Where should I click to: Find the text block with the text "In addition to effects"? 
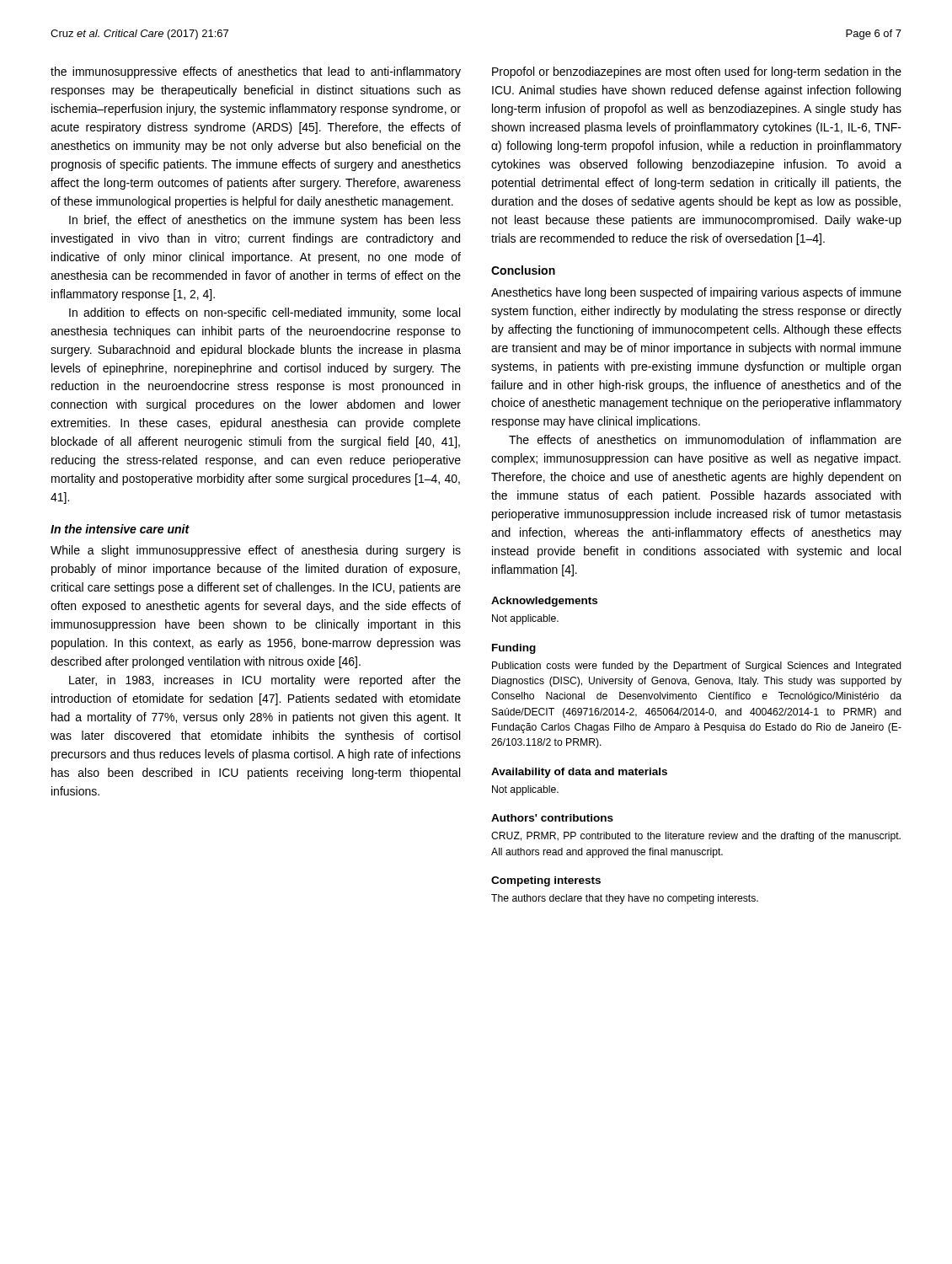256,406
